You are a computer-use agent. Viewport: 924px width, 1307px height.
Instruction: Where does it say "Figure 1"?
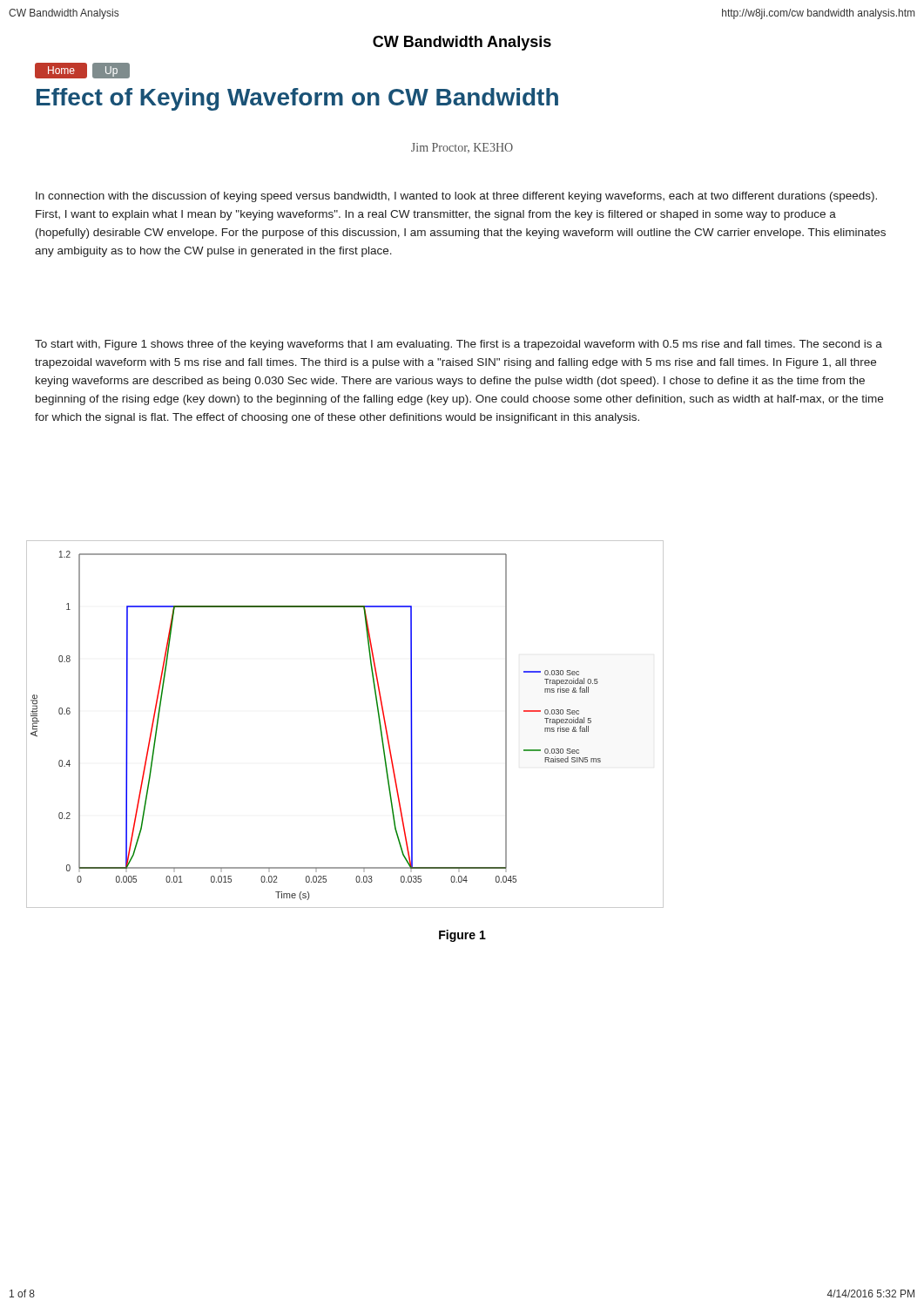pyautogui.click(x=462, y=935)
